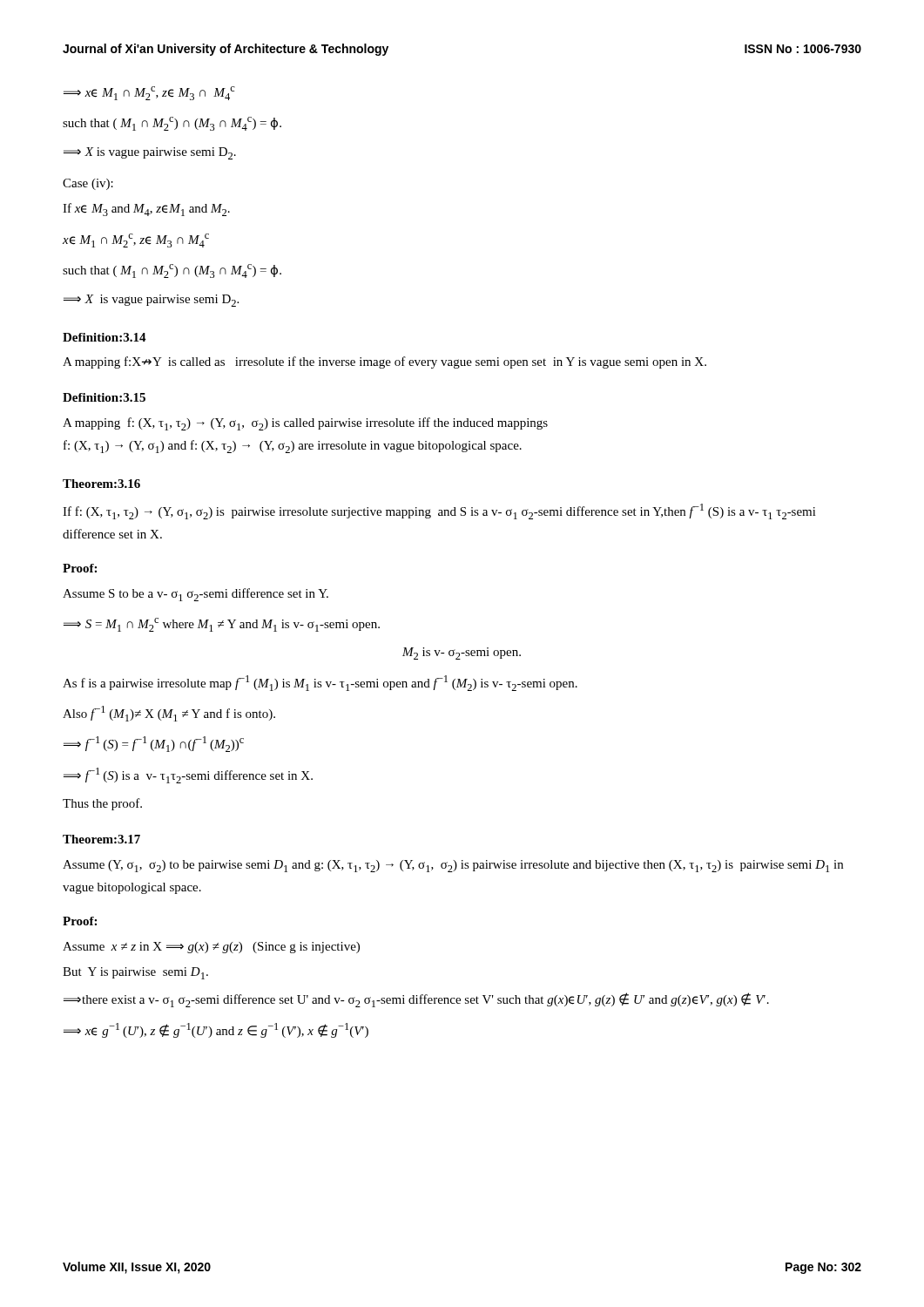924x1307 pixels.
Task: Find the region starting "Assume (Y, σ1, σ2) to"
Action: tap(453, 876)
